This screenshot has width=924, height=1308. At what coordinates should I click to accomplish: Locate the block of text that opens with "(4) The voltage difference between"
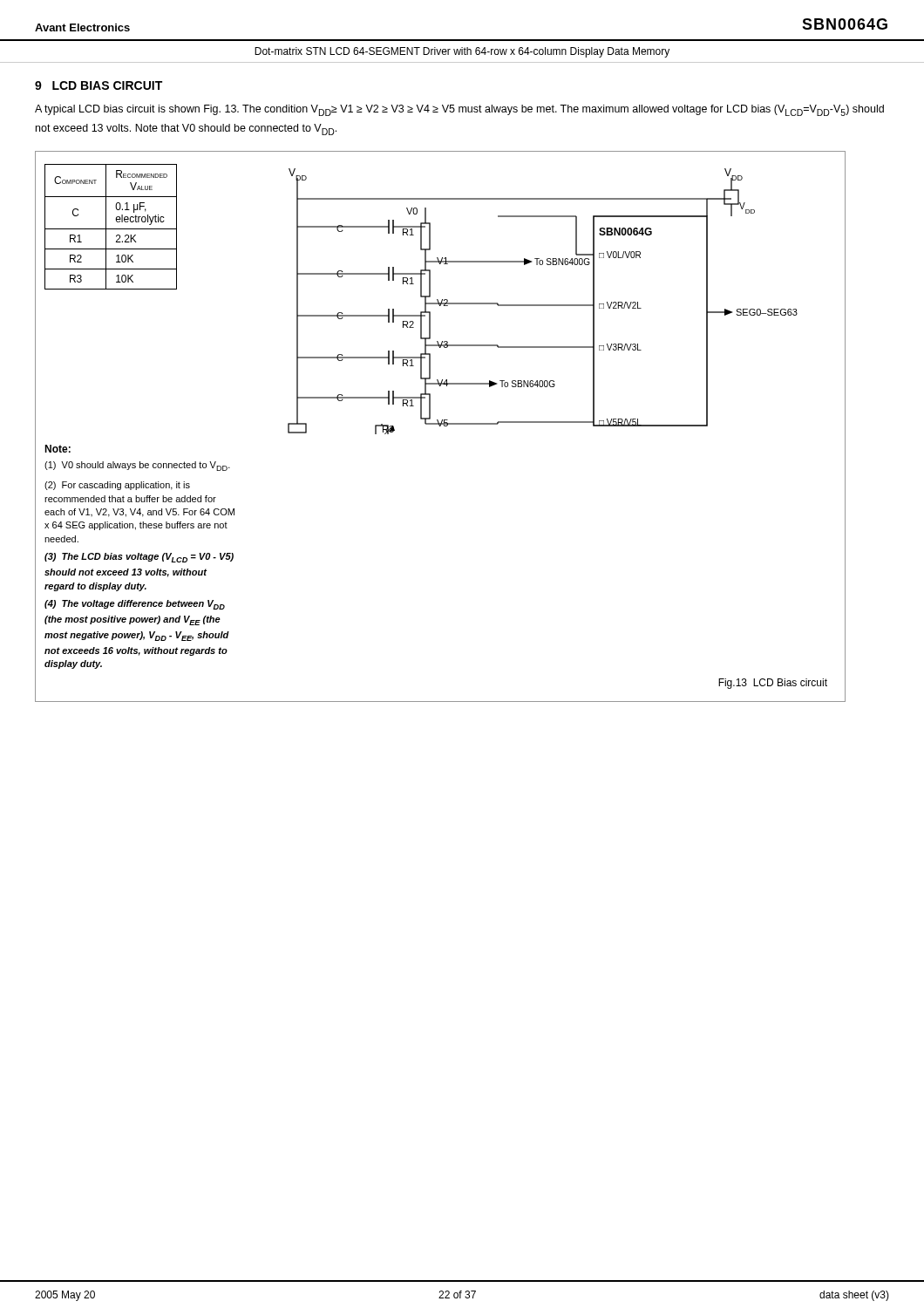[x=137, y=634]
